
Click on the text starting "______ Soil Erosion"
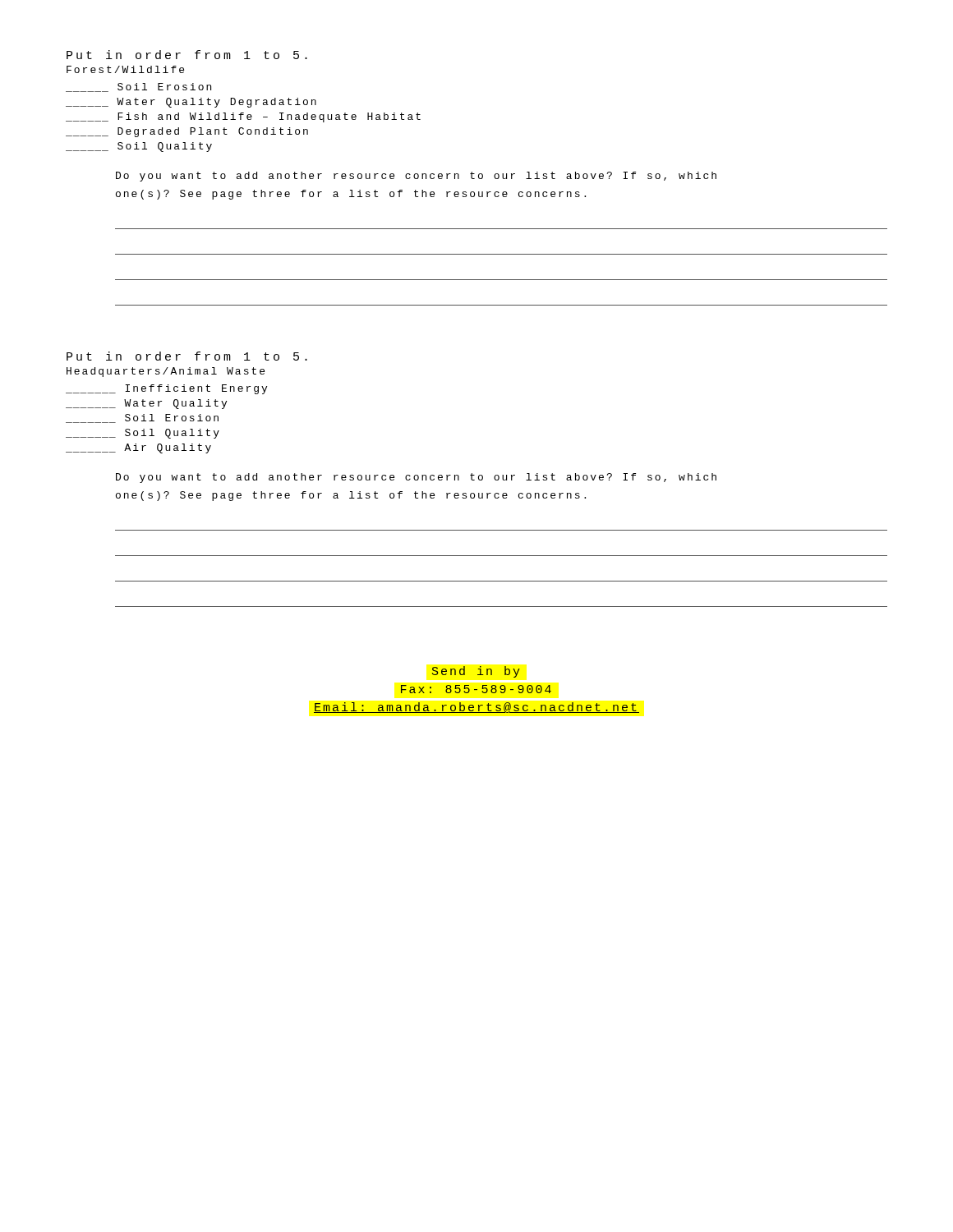(x=140, y=87)
